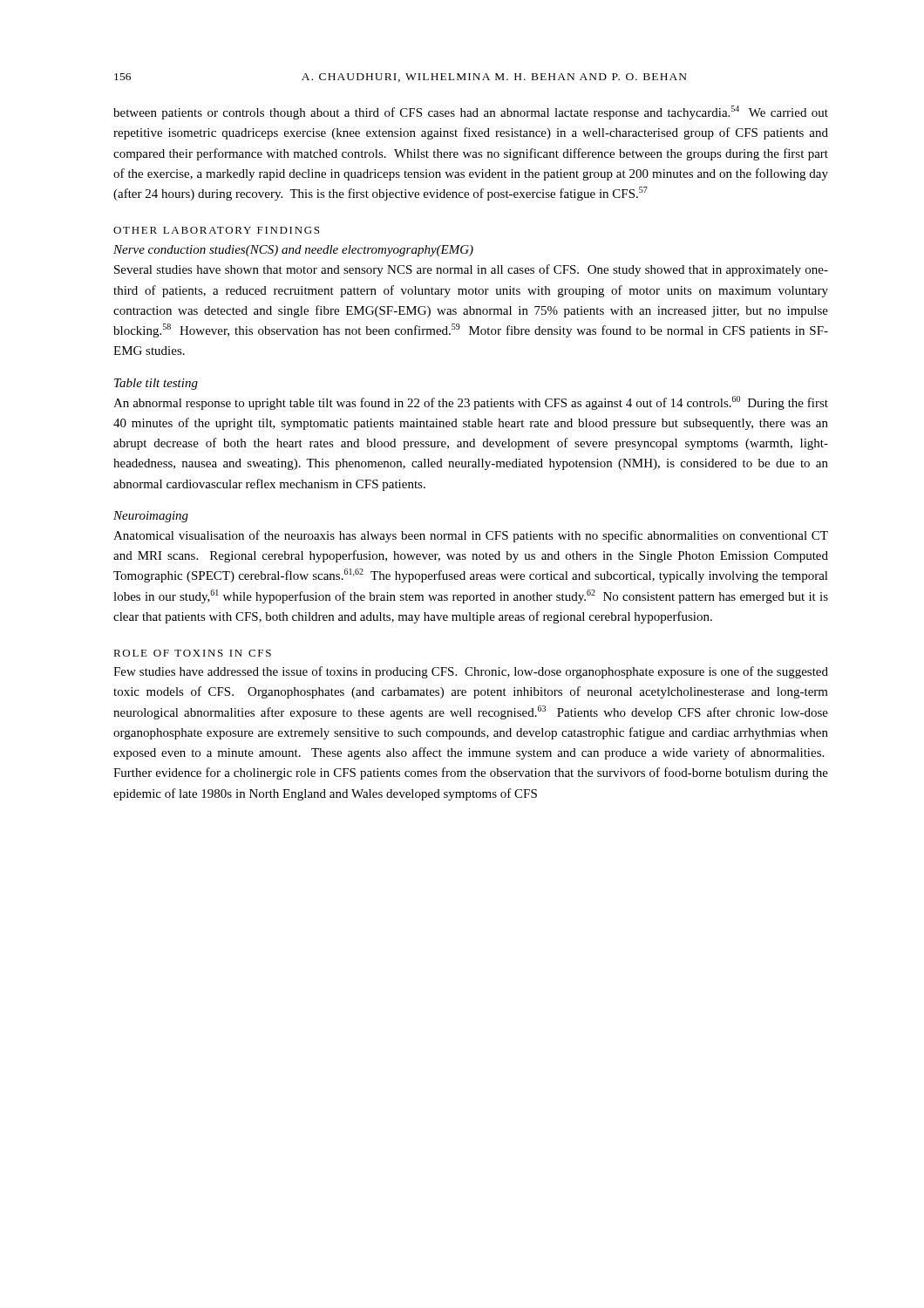The height and width of the screenshot is (1308, 924).
Task: Find the text starting "Anatomical visualisation of the neuroaxis has"
Action: click(x=471, y=576)
